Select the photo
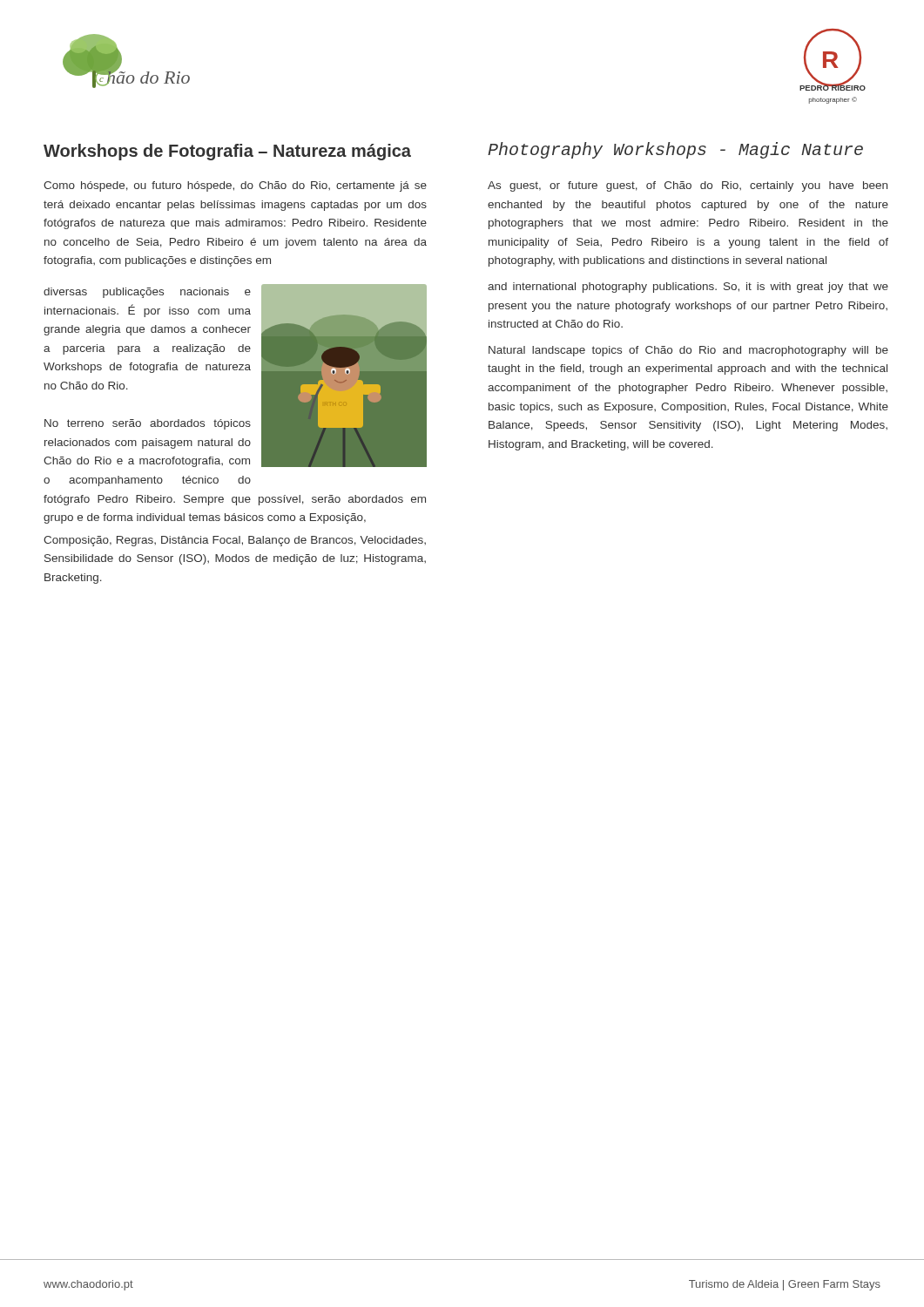Viewport: 924px width, 1307px height. pos(344,378)
